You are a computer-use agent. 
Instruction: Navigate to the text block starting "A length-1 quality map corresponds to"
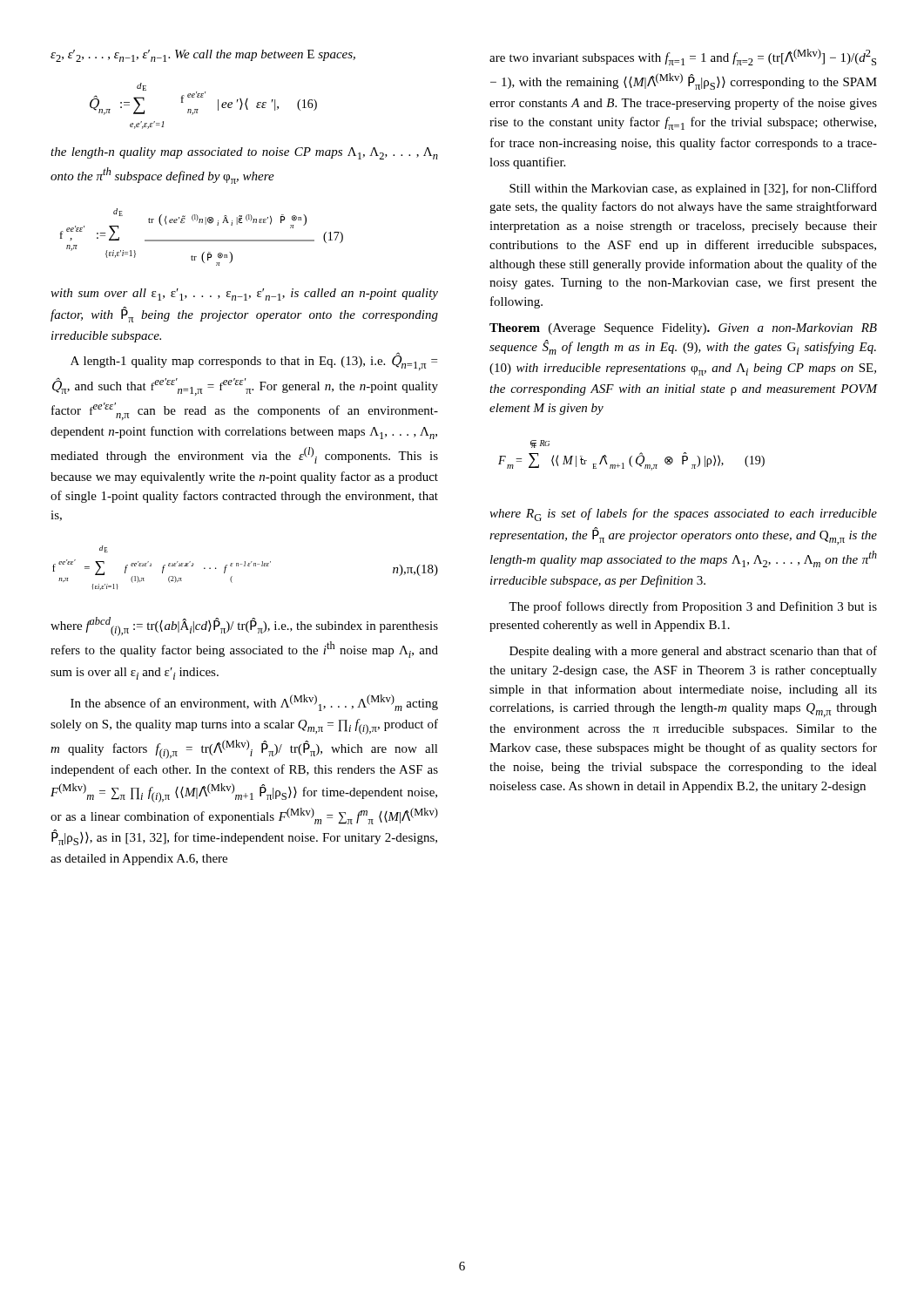click(244, 439)
